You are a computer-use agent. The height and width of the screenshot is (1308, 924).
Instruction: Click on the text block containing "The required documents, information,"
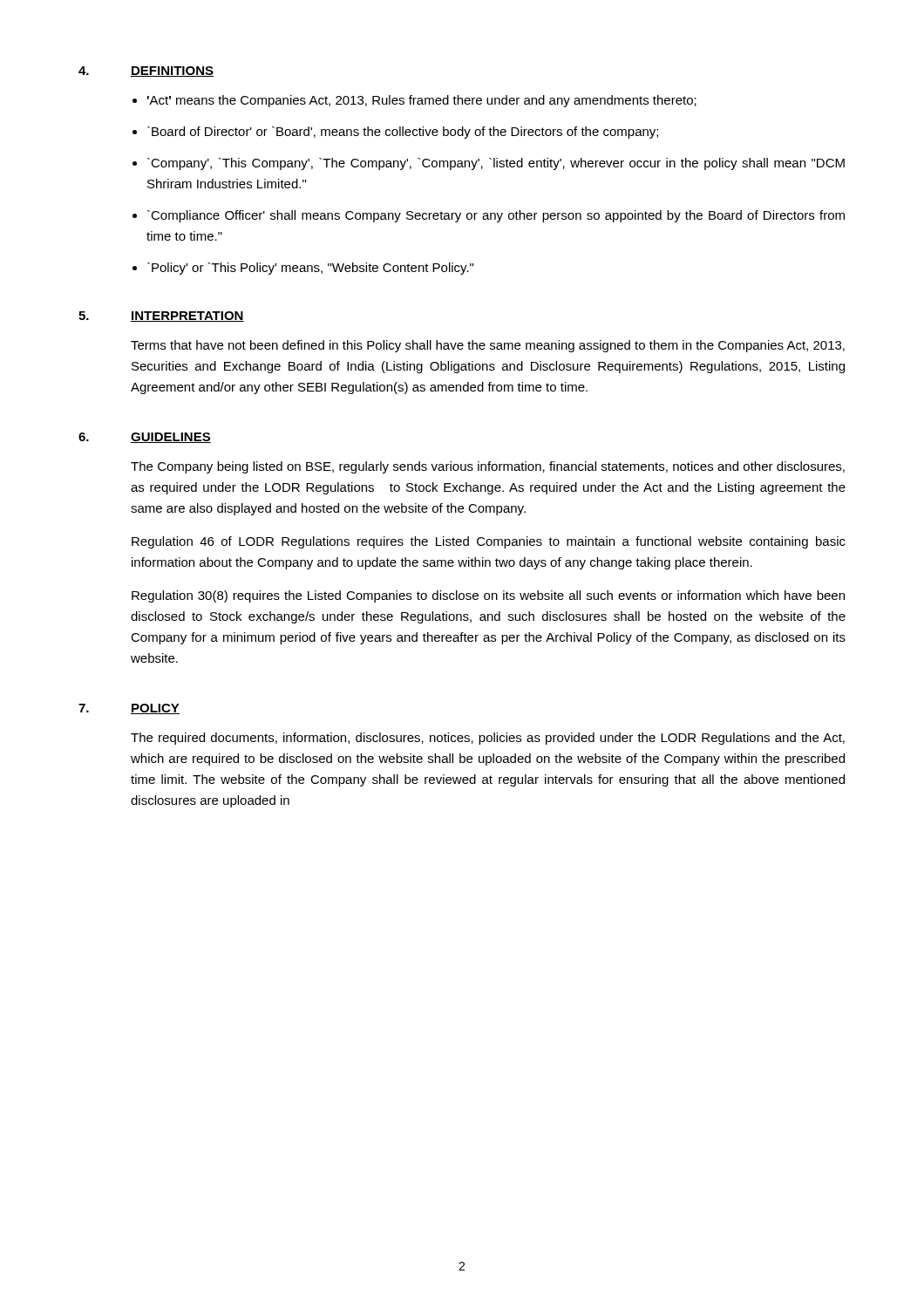pos(488,769)
